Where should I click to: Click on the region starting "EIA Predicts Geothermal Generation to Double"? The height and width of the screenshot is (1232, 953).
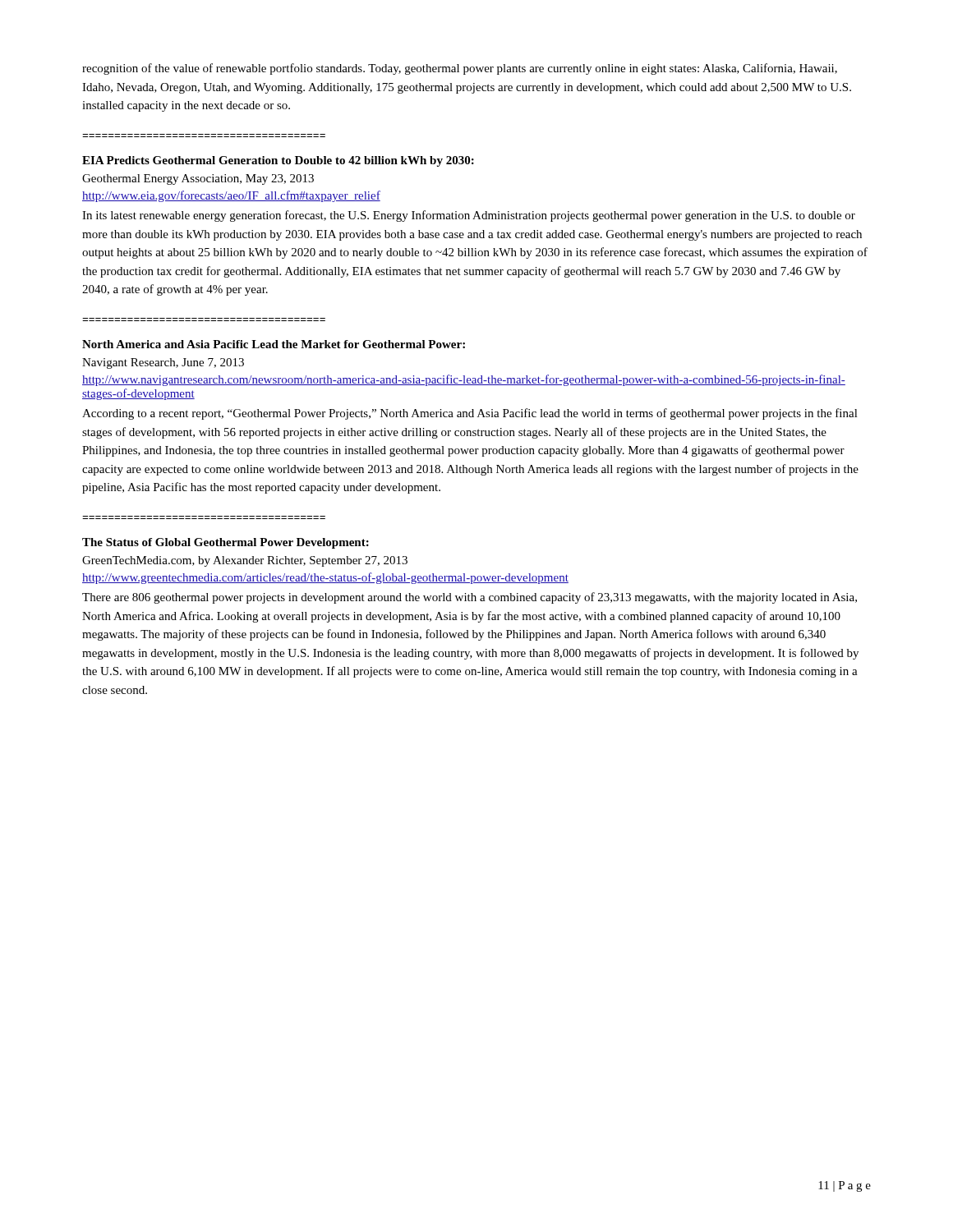pyautogui.click(x=278, y=160)
